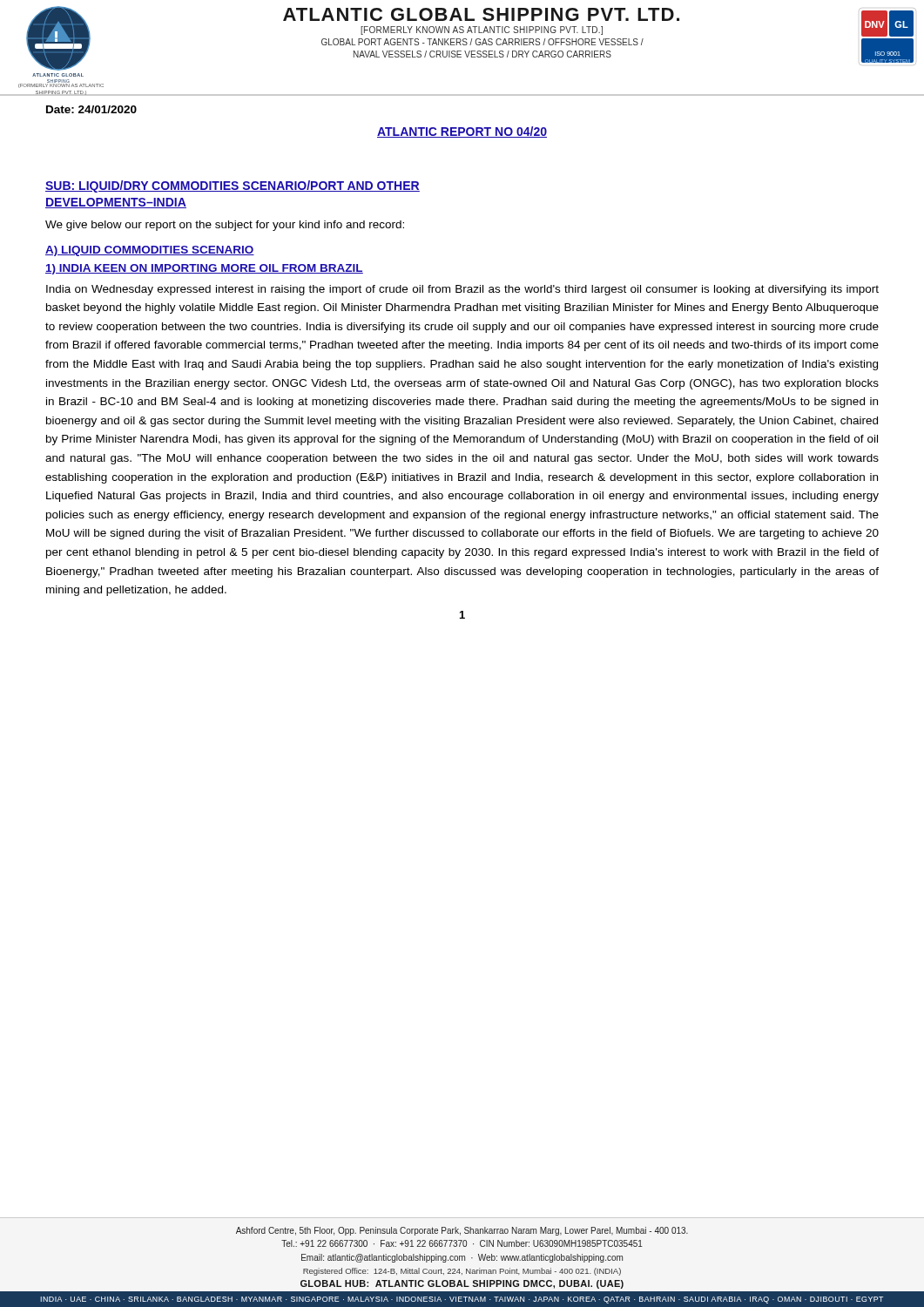
Task: Select the text block starting "Date: 24/01/2020"
Action: (91, 109)
